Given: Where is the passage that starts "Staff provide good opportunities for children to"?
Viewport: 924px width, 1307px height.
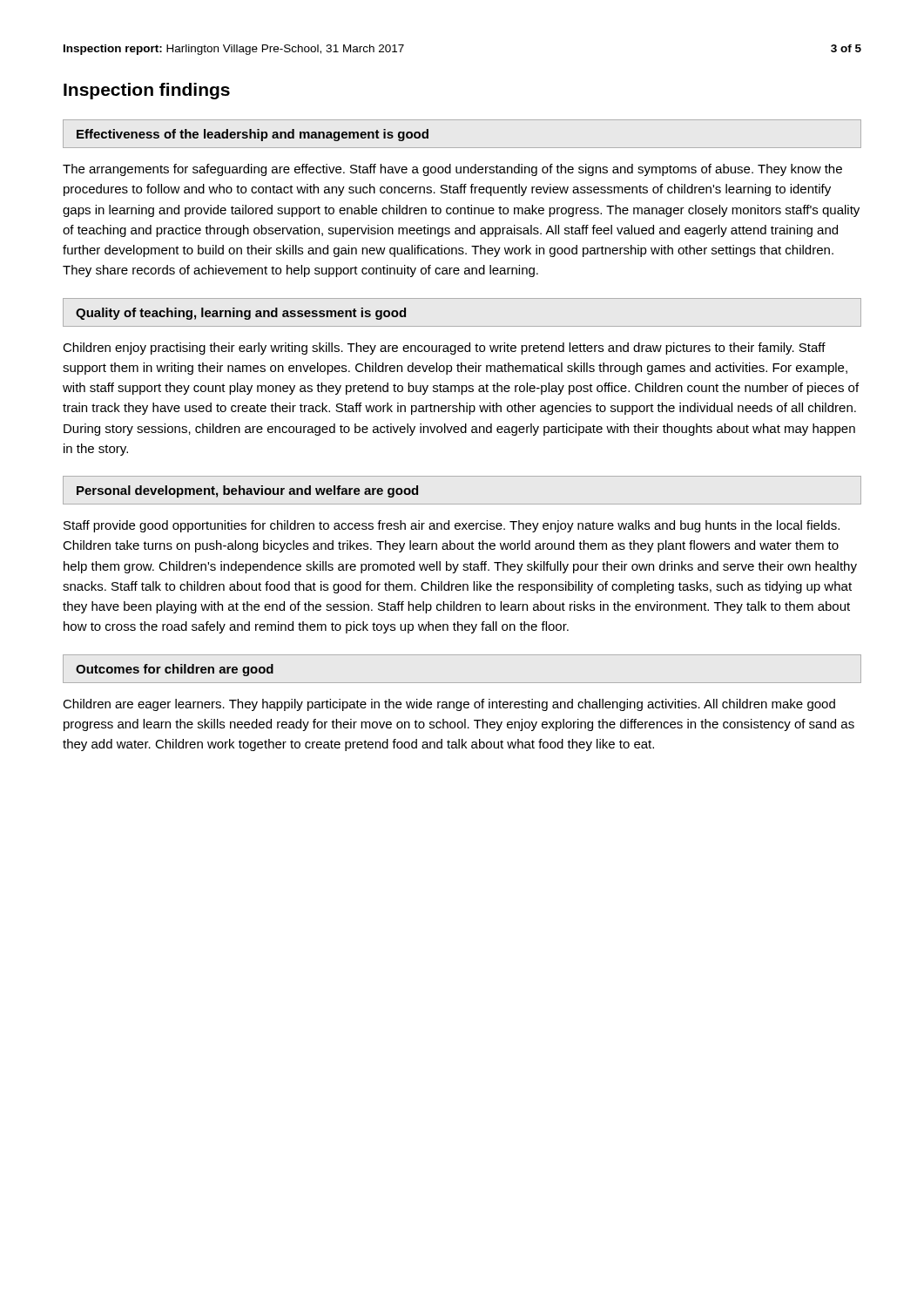Looking at the screenshot, I should (460, 576).
